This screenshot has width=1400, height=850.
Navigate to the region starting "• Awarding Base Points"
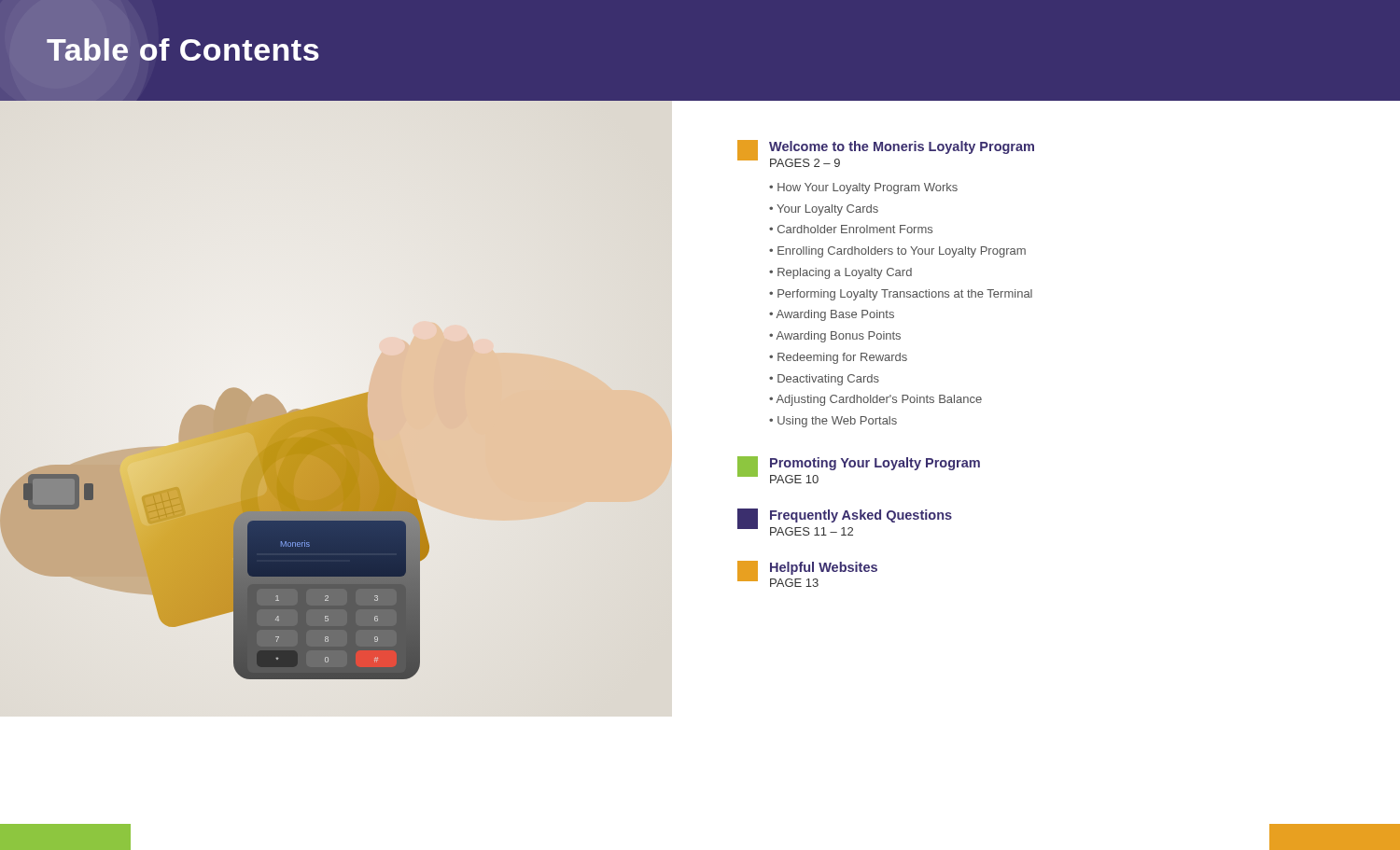[x=832, y=314]
